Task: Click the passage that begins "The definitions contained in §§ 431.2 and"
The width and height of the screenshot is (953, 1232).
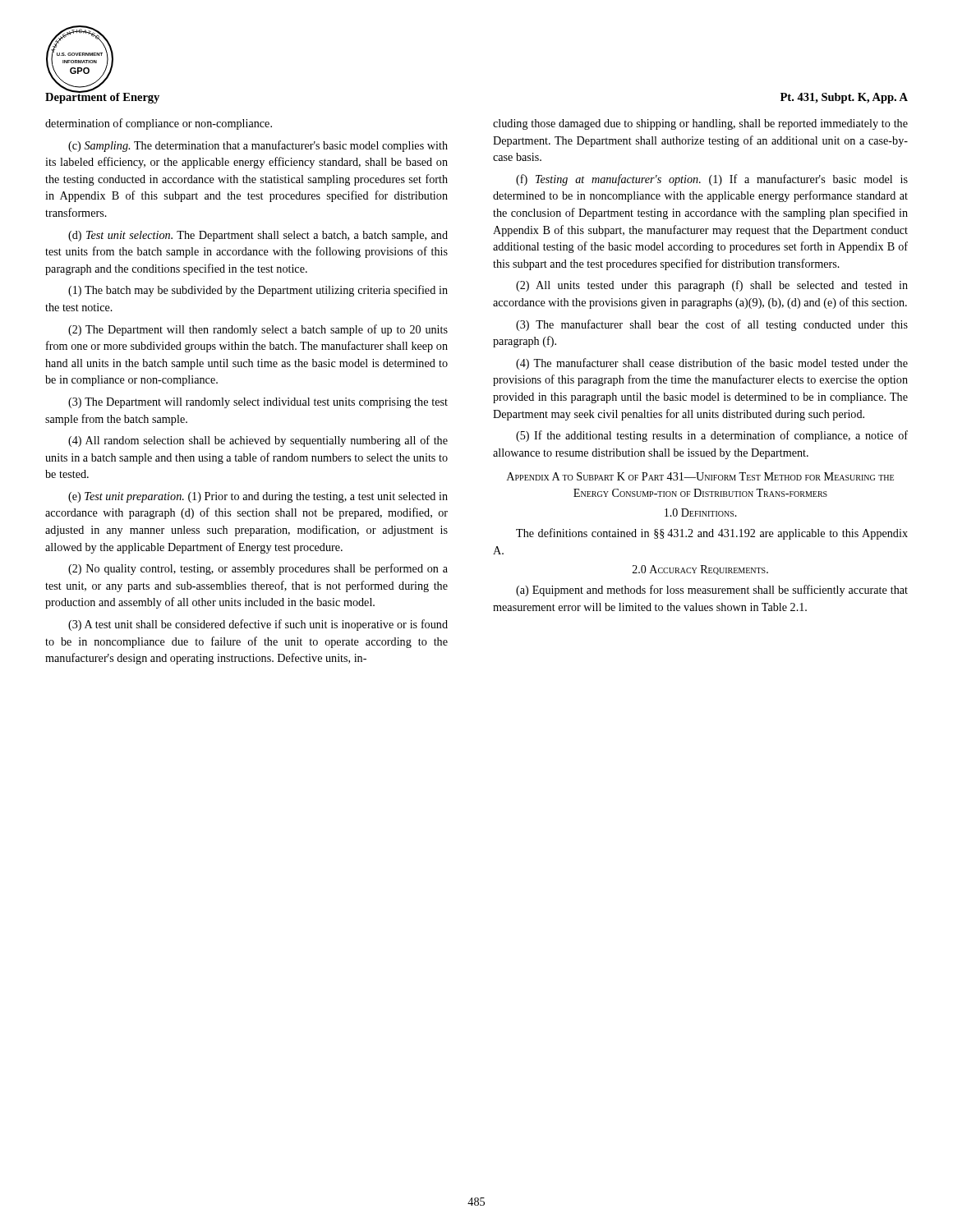Action: click(700, 542)
